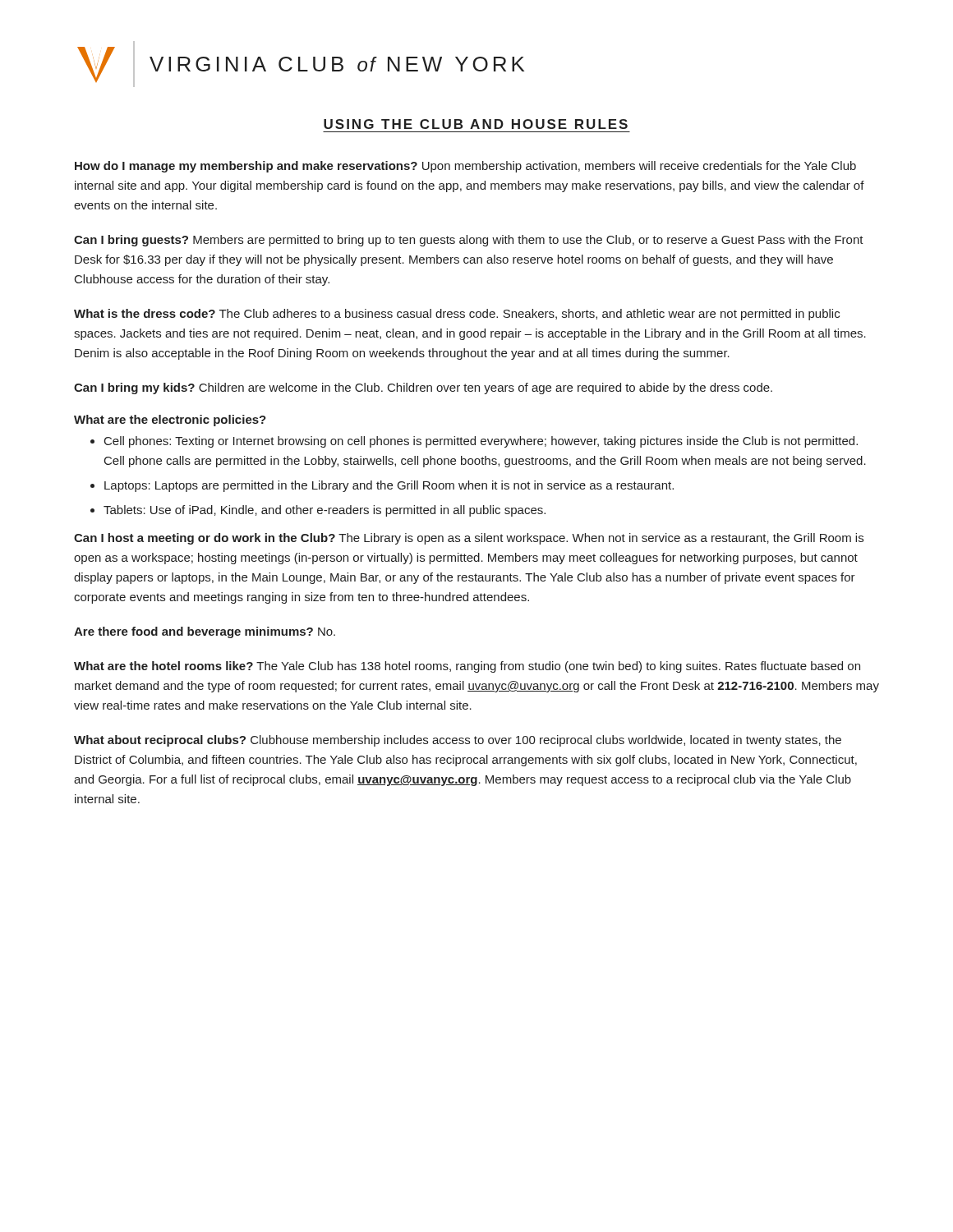This screenshot has height=1232, width=953.
Task: Select the list item that says "Cell phones: Texting or"
Action: 485,450
